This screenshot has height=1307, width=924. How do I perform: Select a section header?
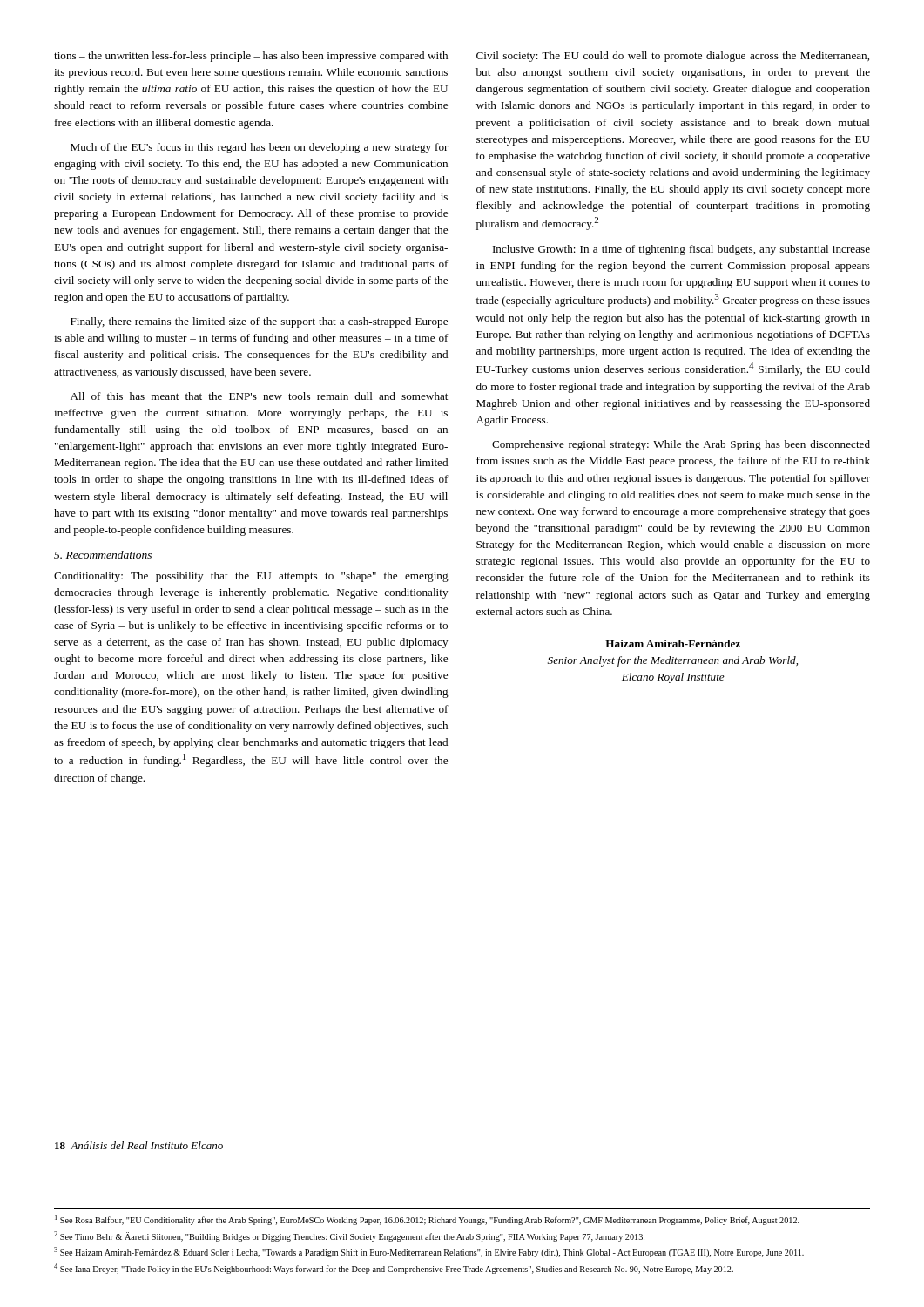251,555
